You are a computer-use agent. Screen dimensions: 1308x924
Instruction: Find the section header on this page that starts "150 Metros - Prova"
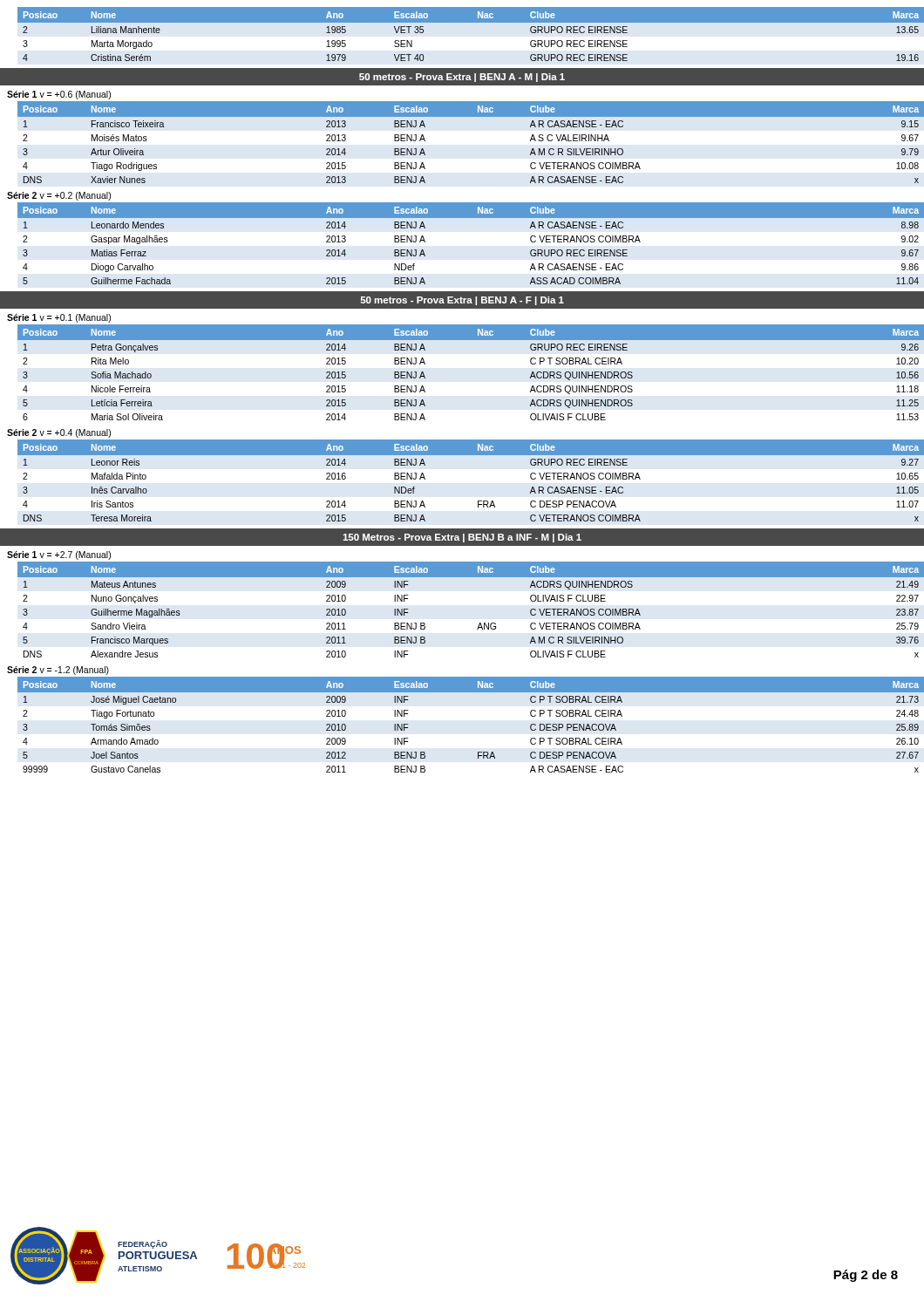point(462,537)
